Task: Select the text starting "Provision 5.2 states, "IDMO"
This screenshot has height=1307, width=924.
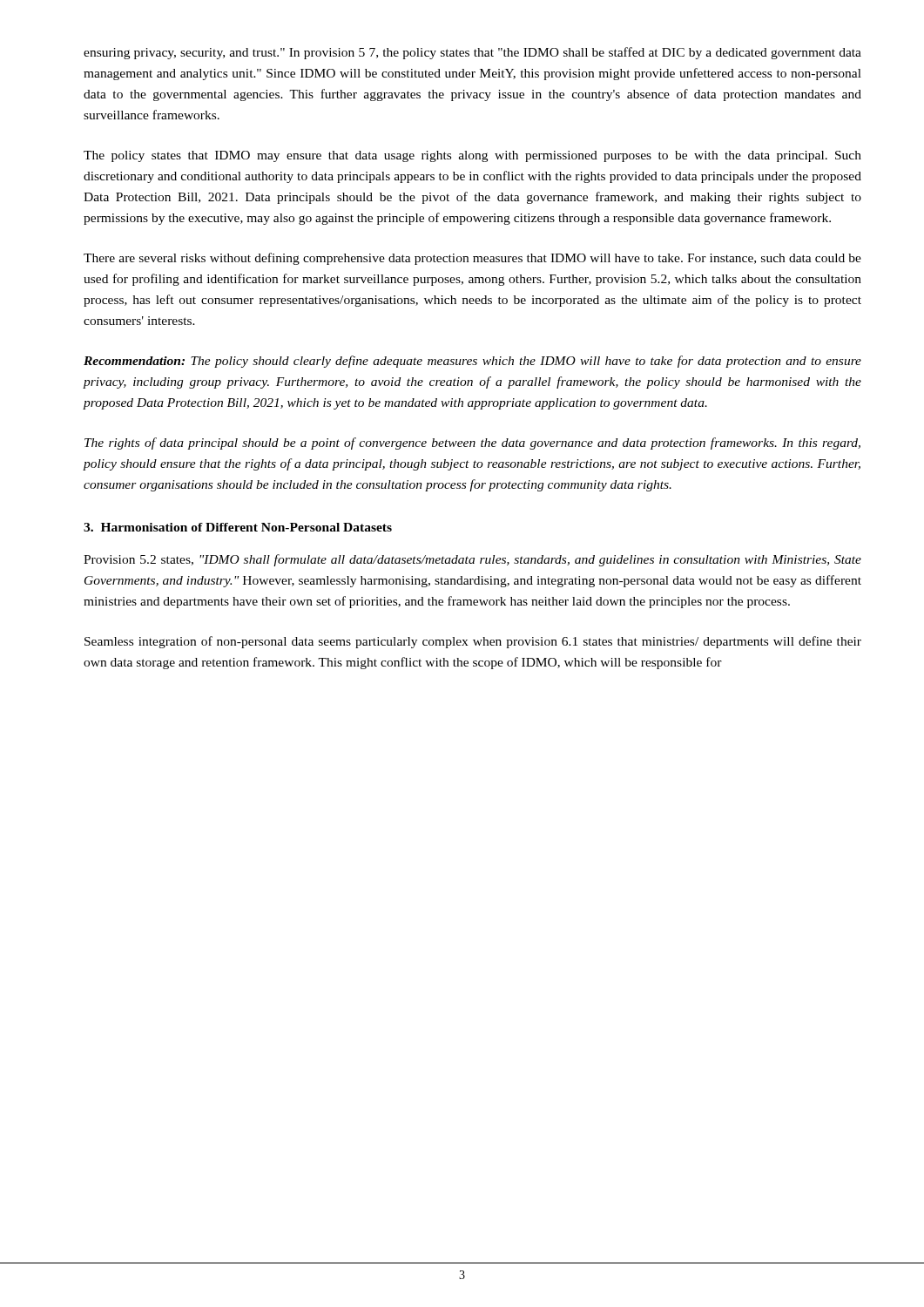Action: 472,580
